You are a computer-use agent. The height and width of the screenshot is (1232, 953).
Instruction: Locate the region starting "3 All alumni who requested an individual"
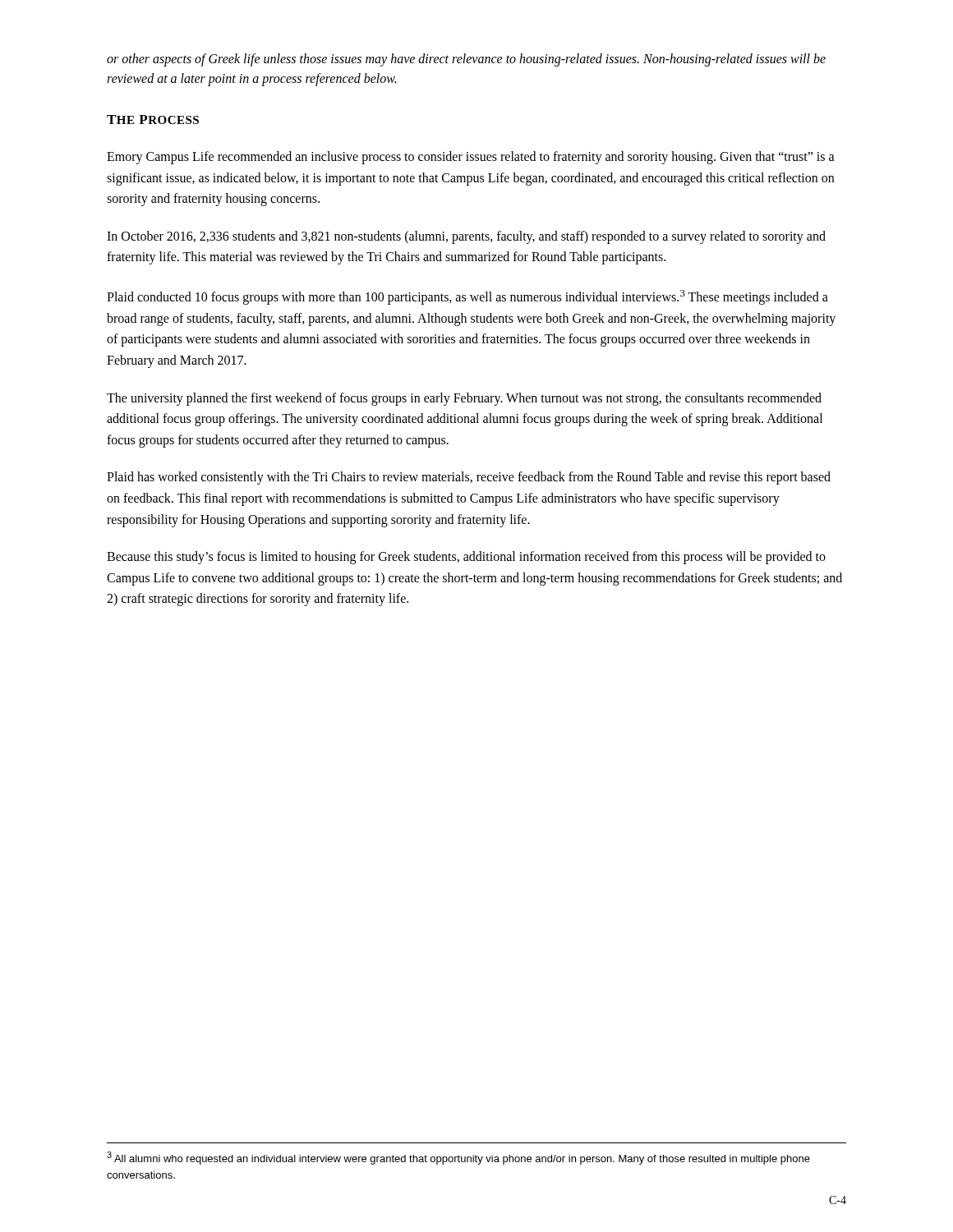(x=458, y=1165)
